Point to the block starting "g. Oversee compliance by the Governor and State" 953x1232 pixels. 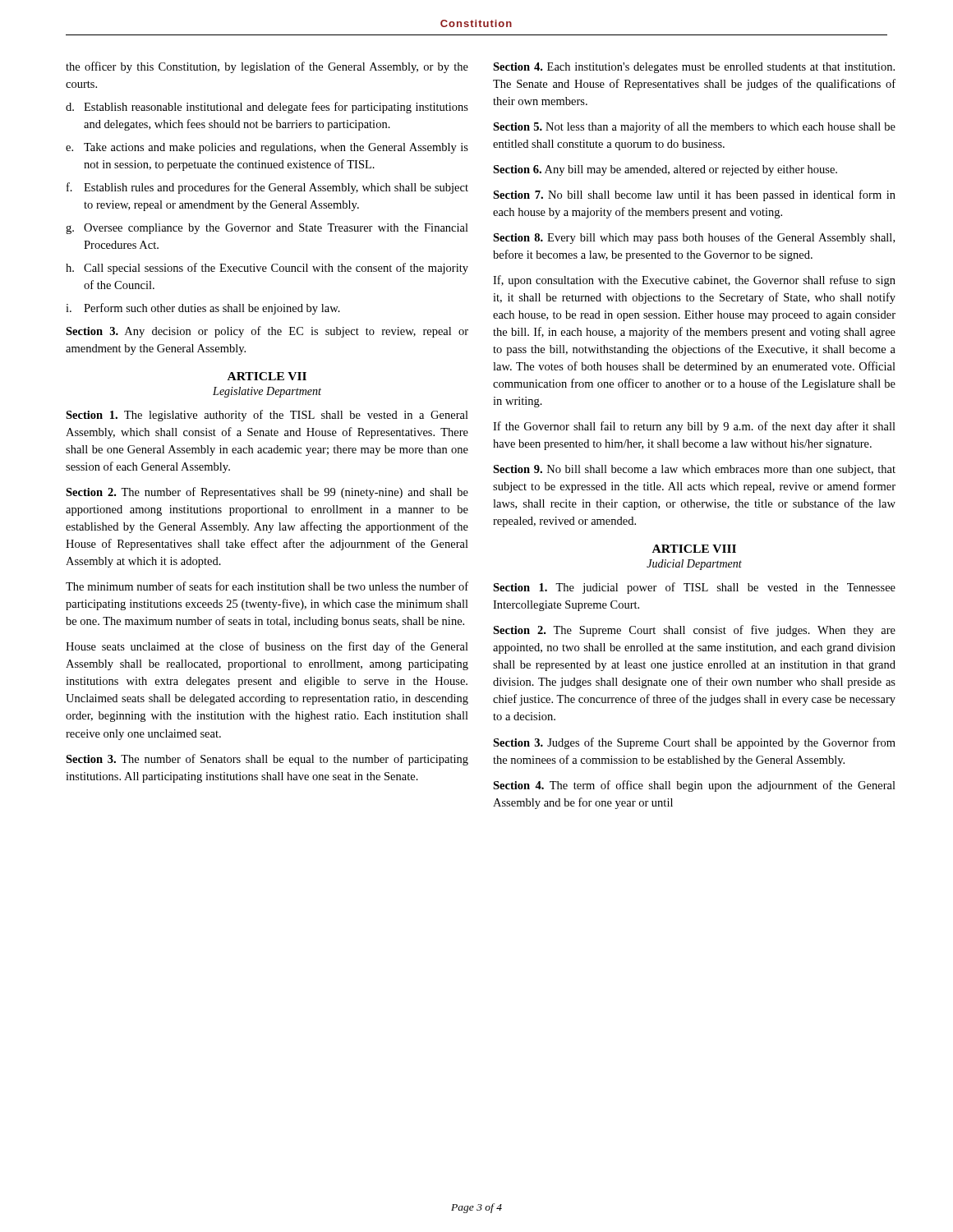pyautogui.click(x=267, y=237)
